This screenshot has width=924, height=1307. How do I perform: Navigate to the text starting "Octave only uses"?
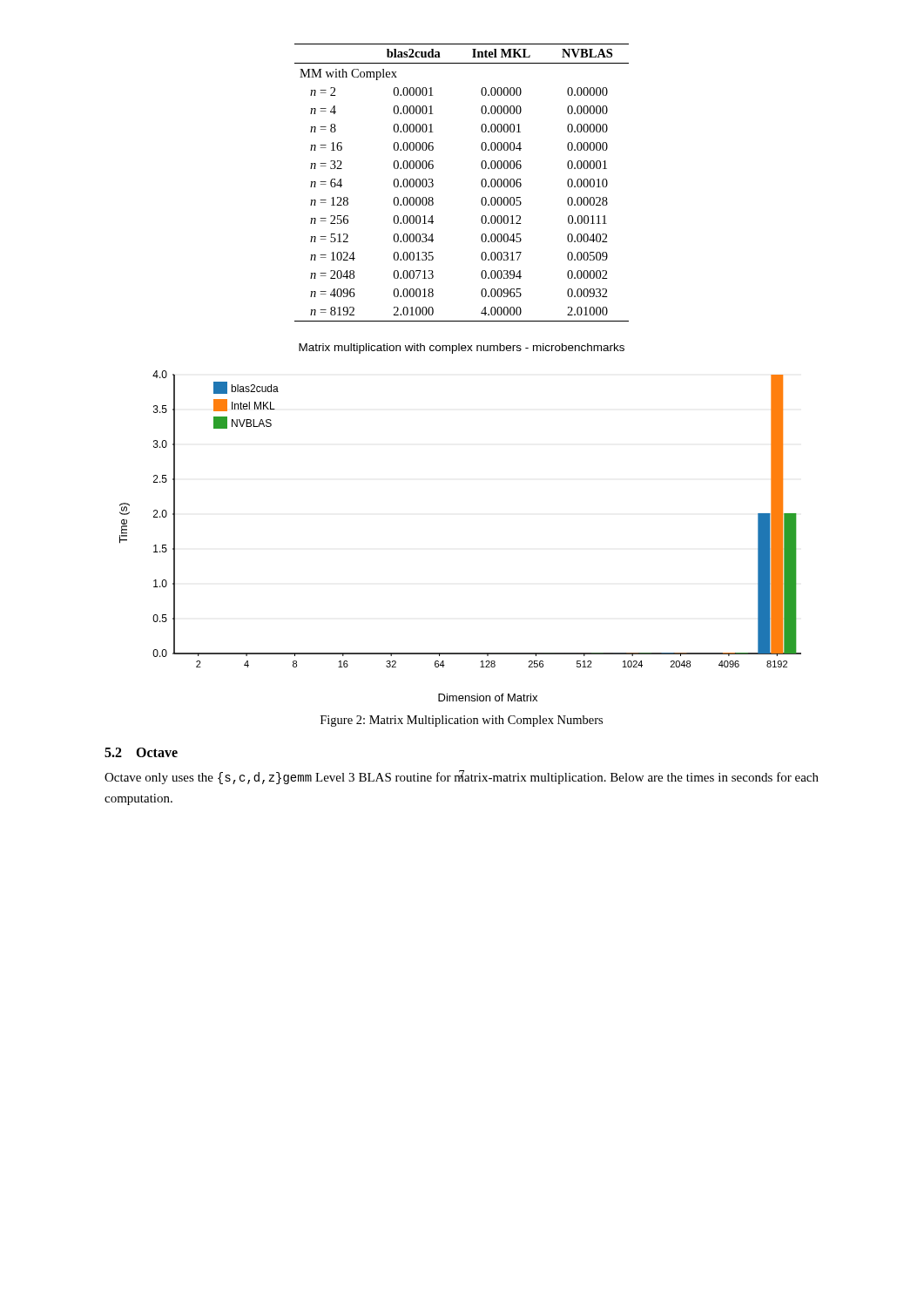[462, 788]
